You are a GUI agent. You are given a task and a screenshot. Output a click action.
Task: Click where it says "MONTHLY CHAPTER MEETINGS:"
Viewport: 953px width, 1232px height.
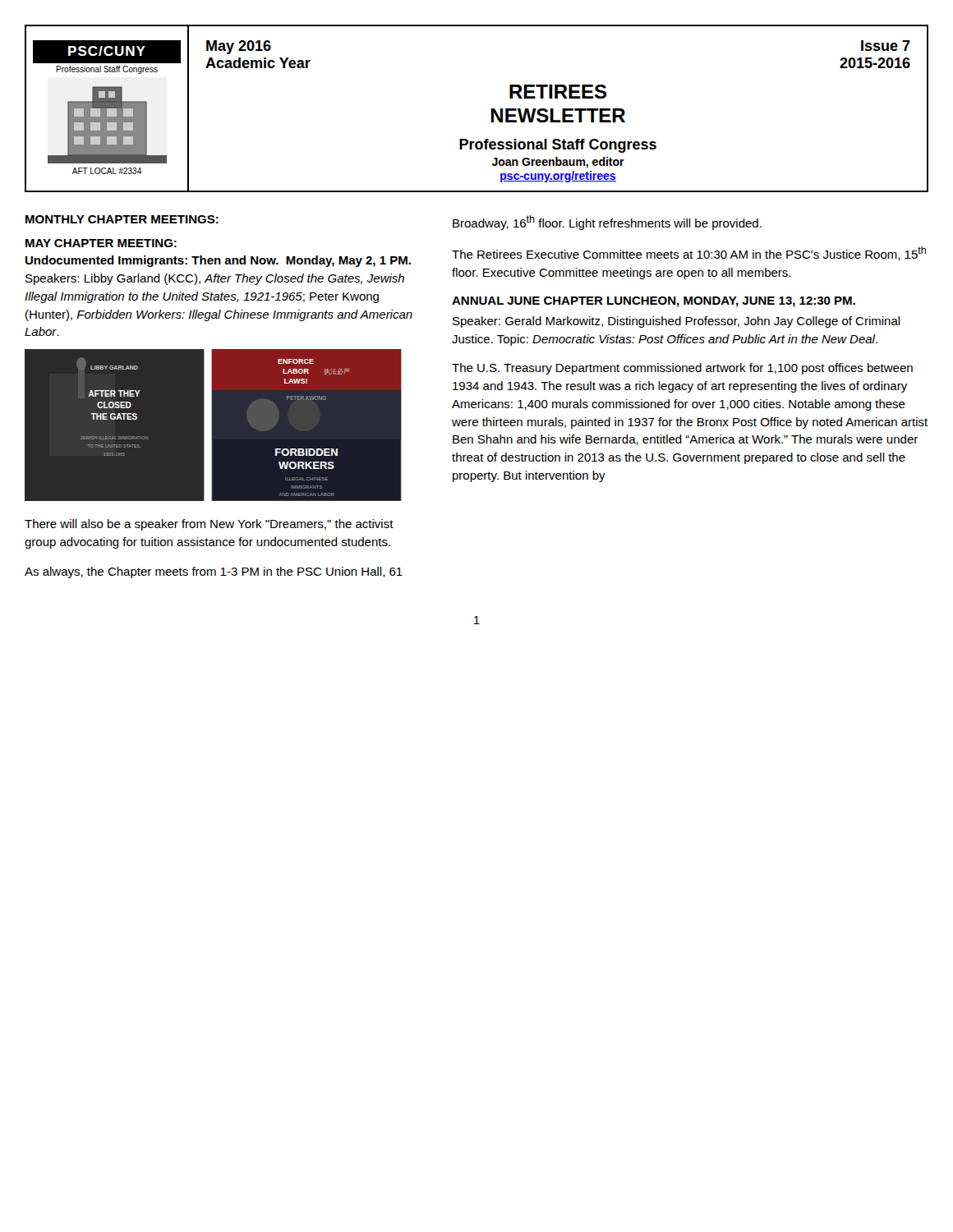tap(122, 219)
